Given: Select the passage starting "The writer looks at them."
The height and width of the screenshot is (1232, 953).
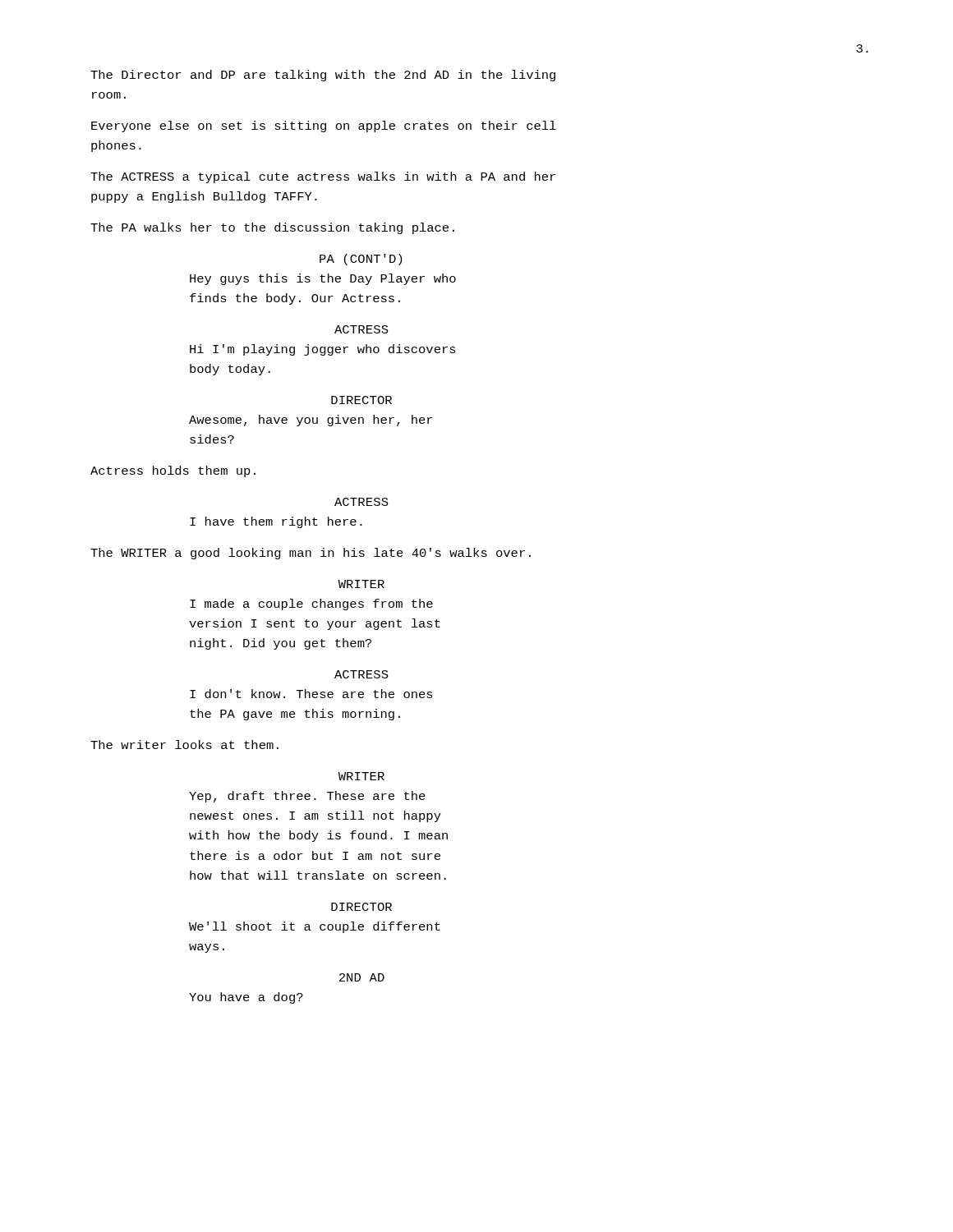Looking at the screenshot, I should (x=186, y=746).
